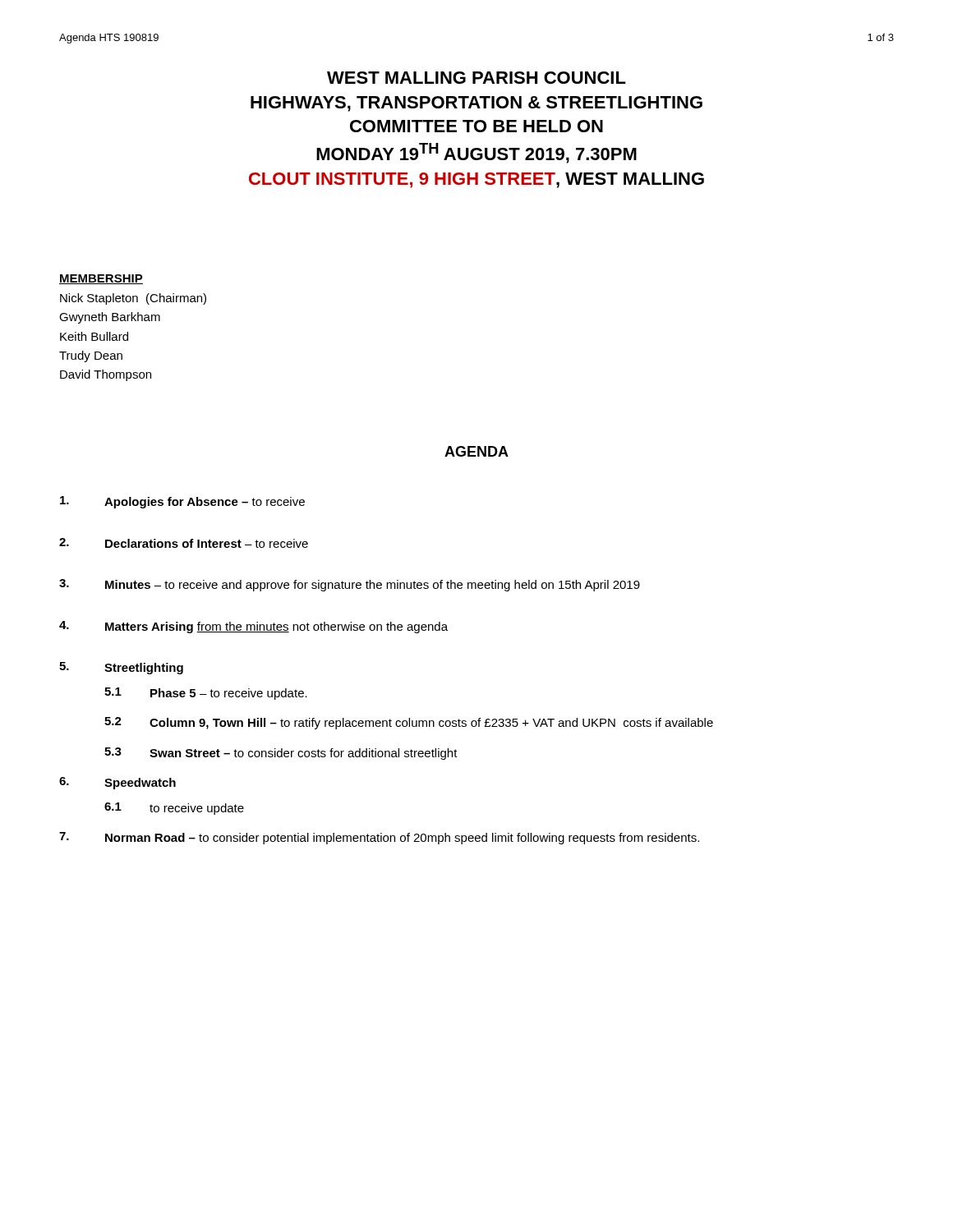953x1232 pixels.
Task: Locate the title that opens with "WEST MALLING PARISH COUNCIL HIGHWAYS, TRANSPORTATION &"
Action: [x=476, y=128]
